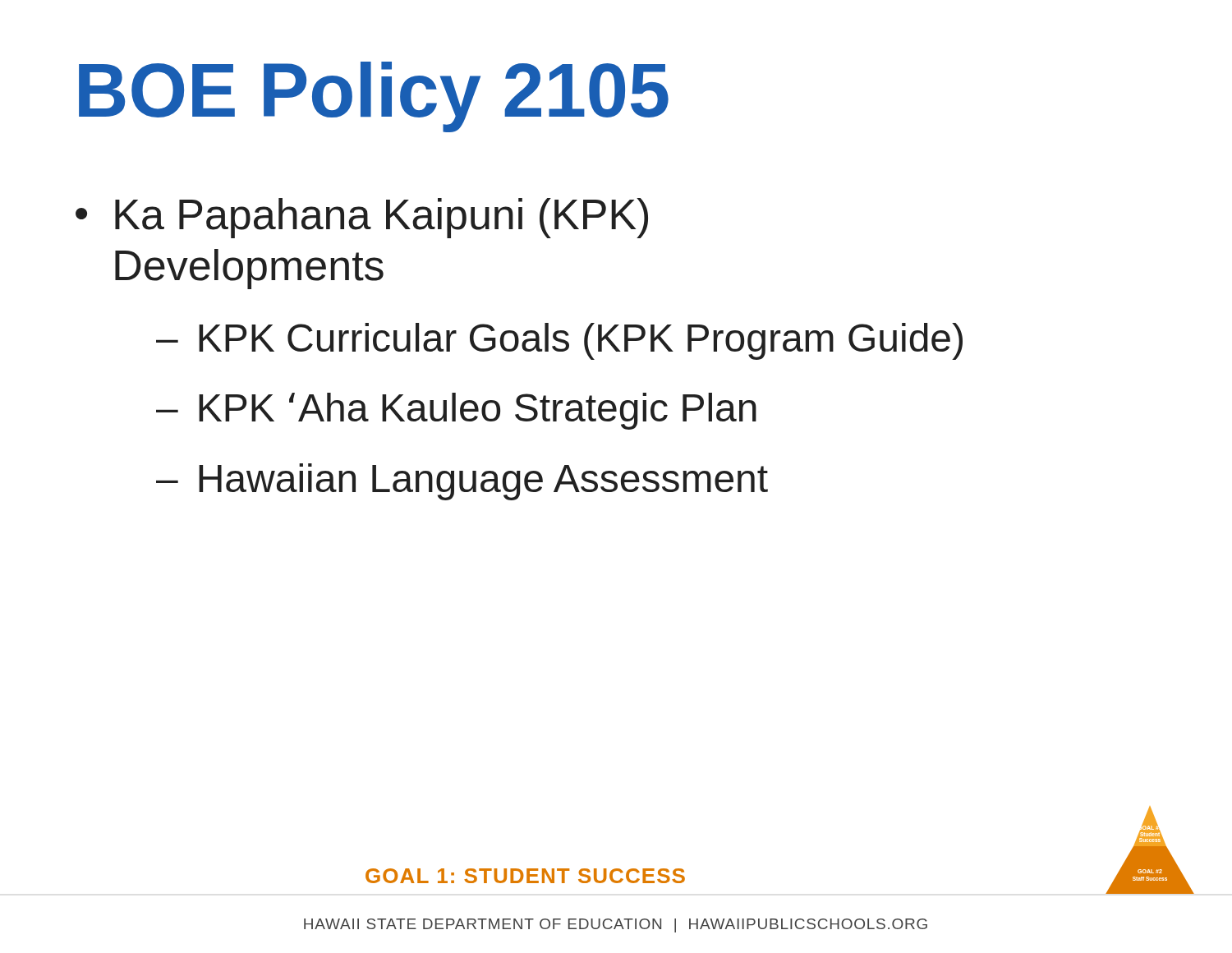The width and height of the screenshot is (1232, 953).
Task: Find "• Ka Papahana Kaipuni (KPK)Developments" on this page
Action: tap(362, 240)
